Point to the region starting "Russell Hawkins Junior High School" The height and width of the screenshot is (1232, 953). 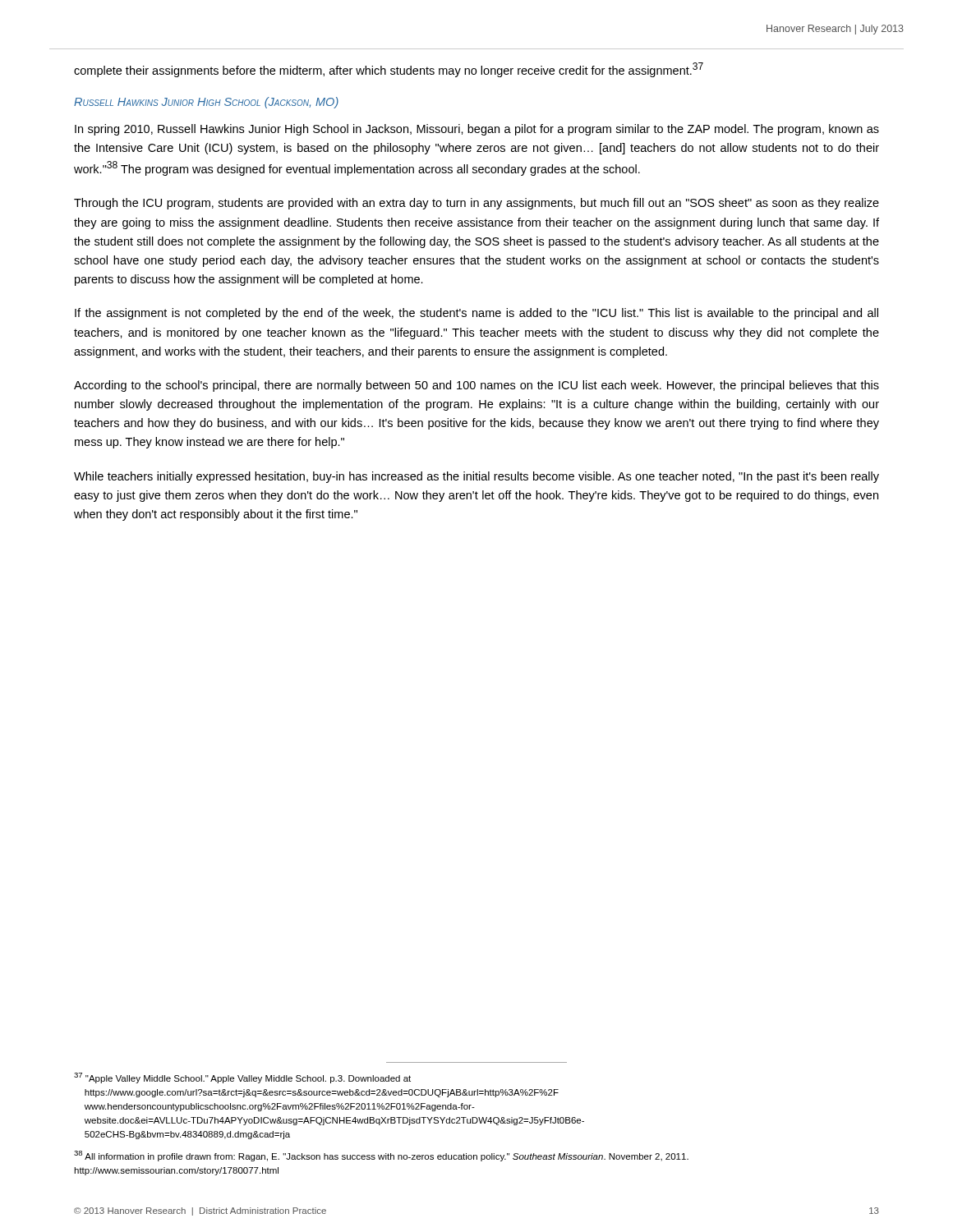click(x=206, y=102)
